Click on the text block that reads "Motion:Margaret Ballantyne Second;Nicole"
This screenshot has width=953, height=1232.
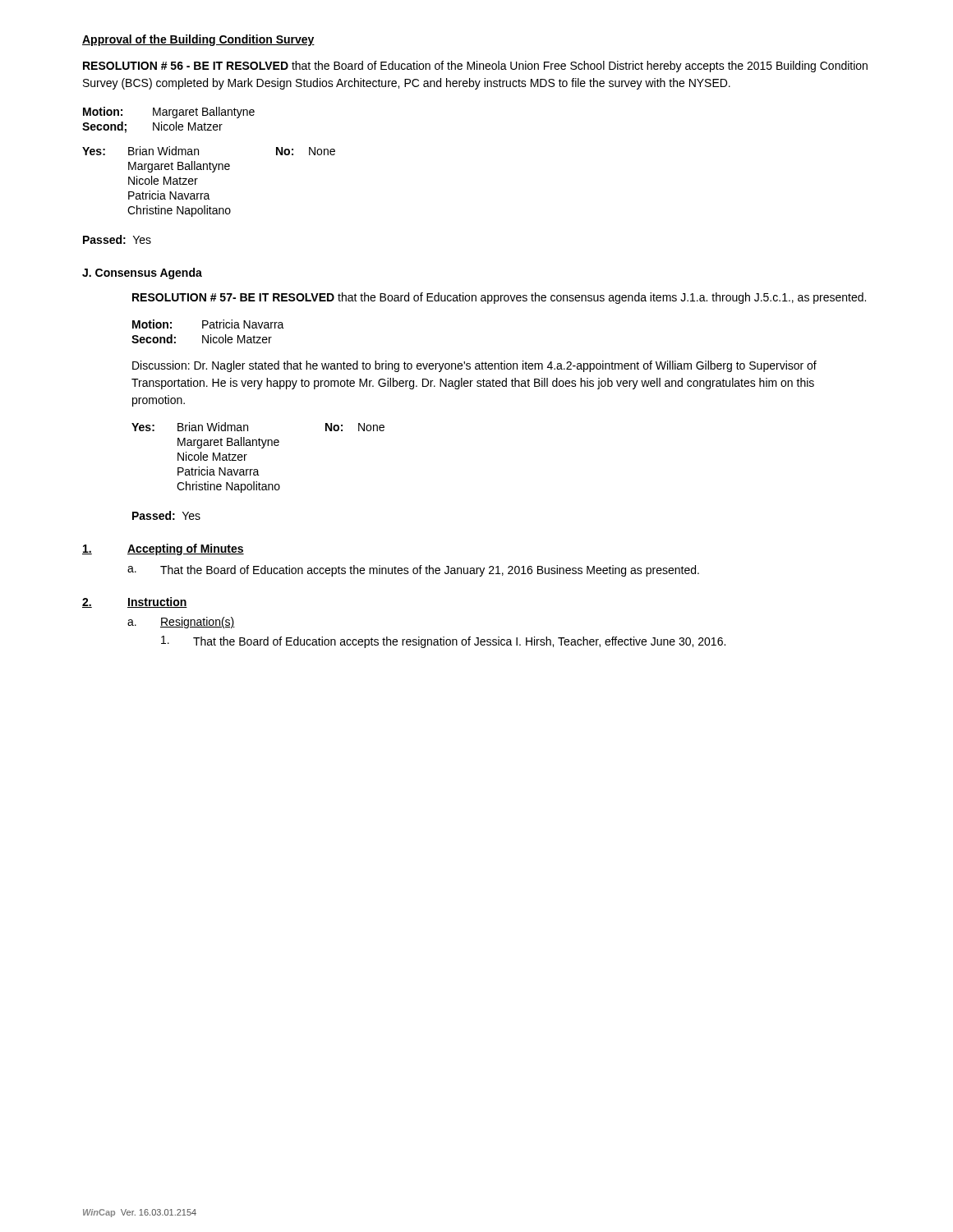[169, 113]
